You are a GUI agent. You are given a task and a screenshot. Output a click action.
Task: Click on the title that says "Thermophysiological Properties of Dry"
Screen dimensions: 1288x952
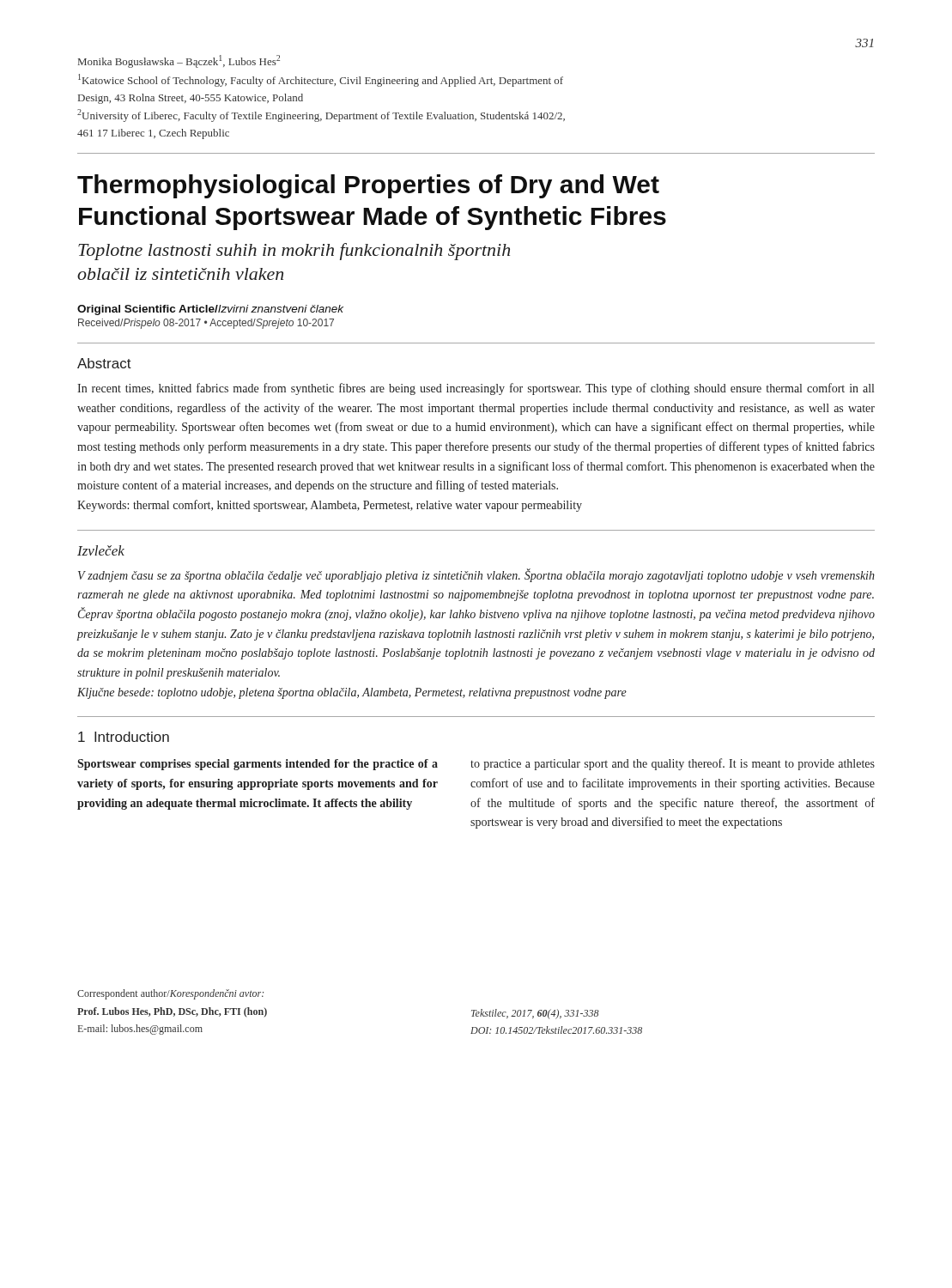(372, 200)
